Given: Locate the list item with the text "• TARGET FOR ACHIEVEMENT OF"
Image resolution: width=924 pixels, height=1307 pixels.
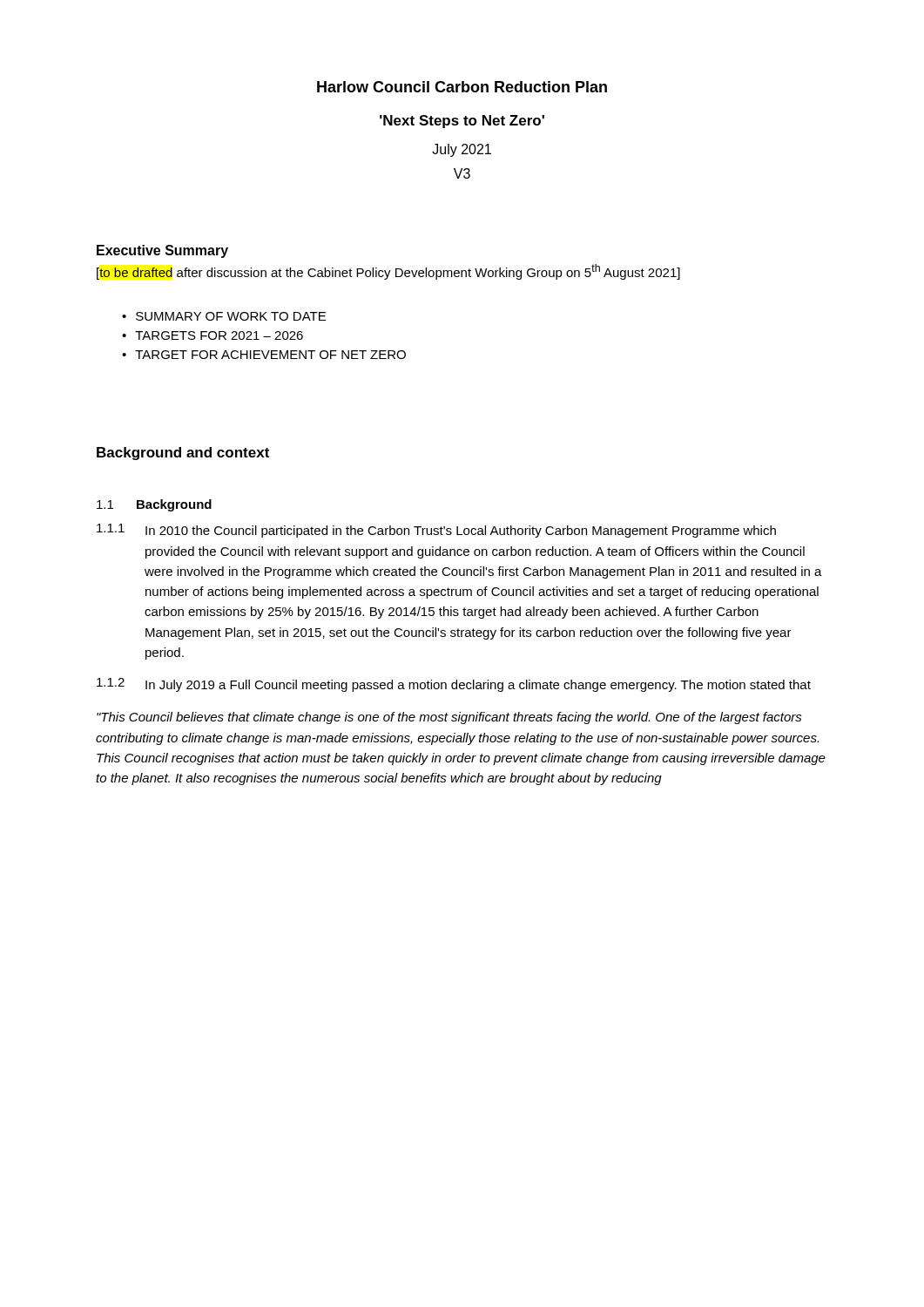Looking at the screenshot, I should click(x=264, y=354).
